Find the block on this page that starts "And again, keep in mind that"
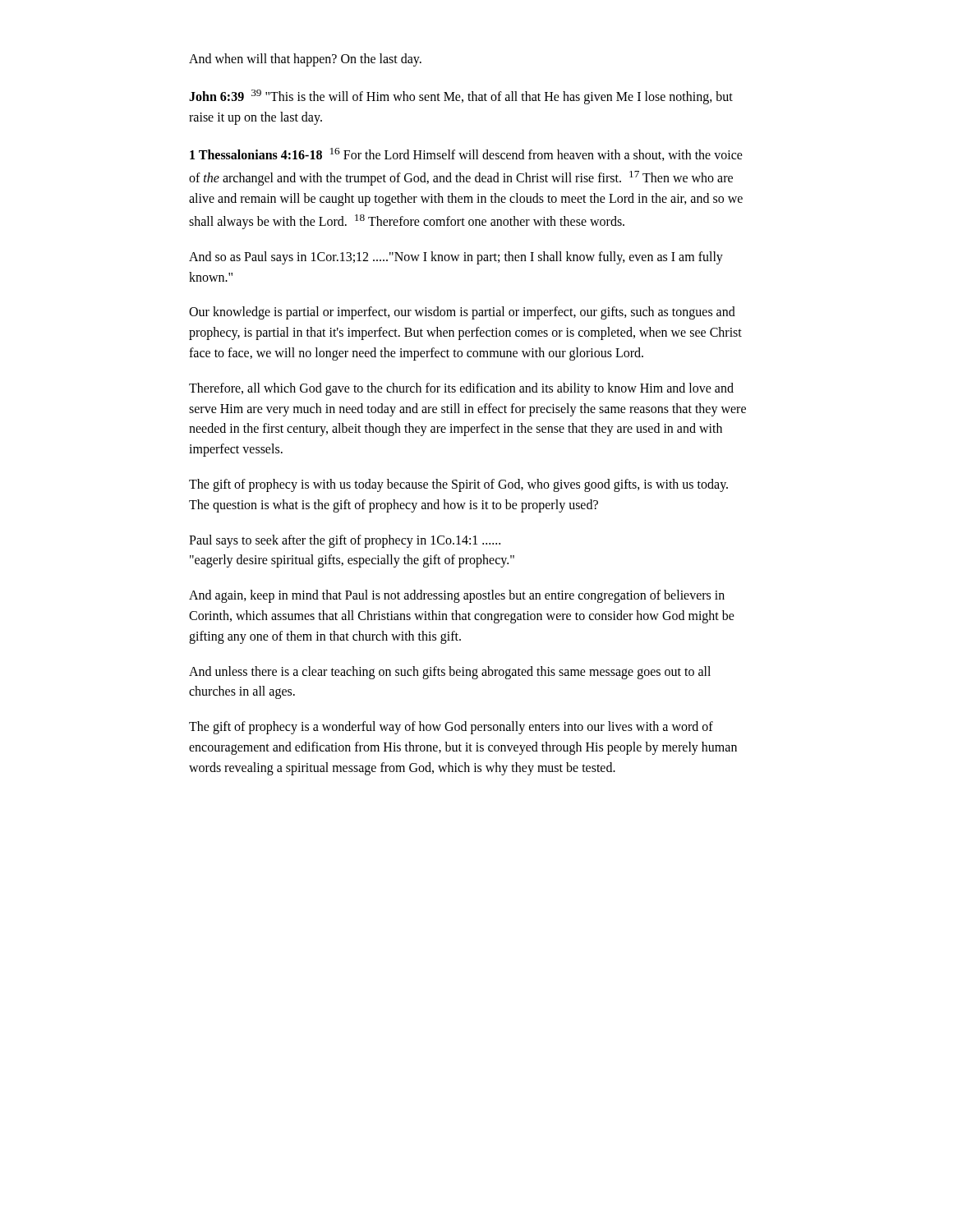The width and height of the screenshot is (953, 1232). (462, 616)
